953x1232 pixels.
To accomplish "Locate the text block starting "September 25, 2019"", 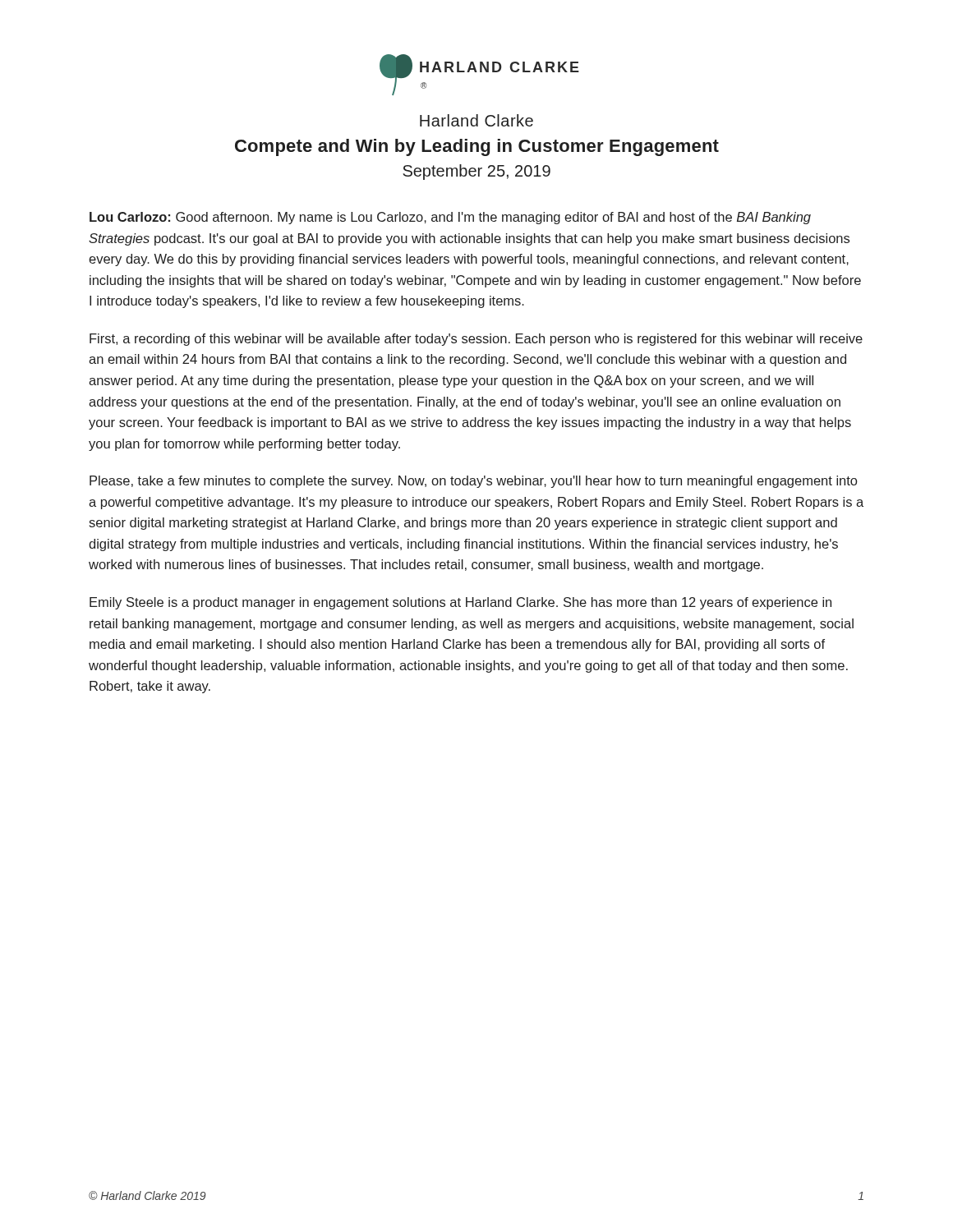I will pos(476,171).
